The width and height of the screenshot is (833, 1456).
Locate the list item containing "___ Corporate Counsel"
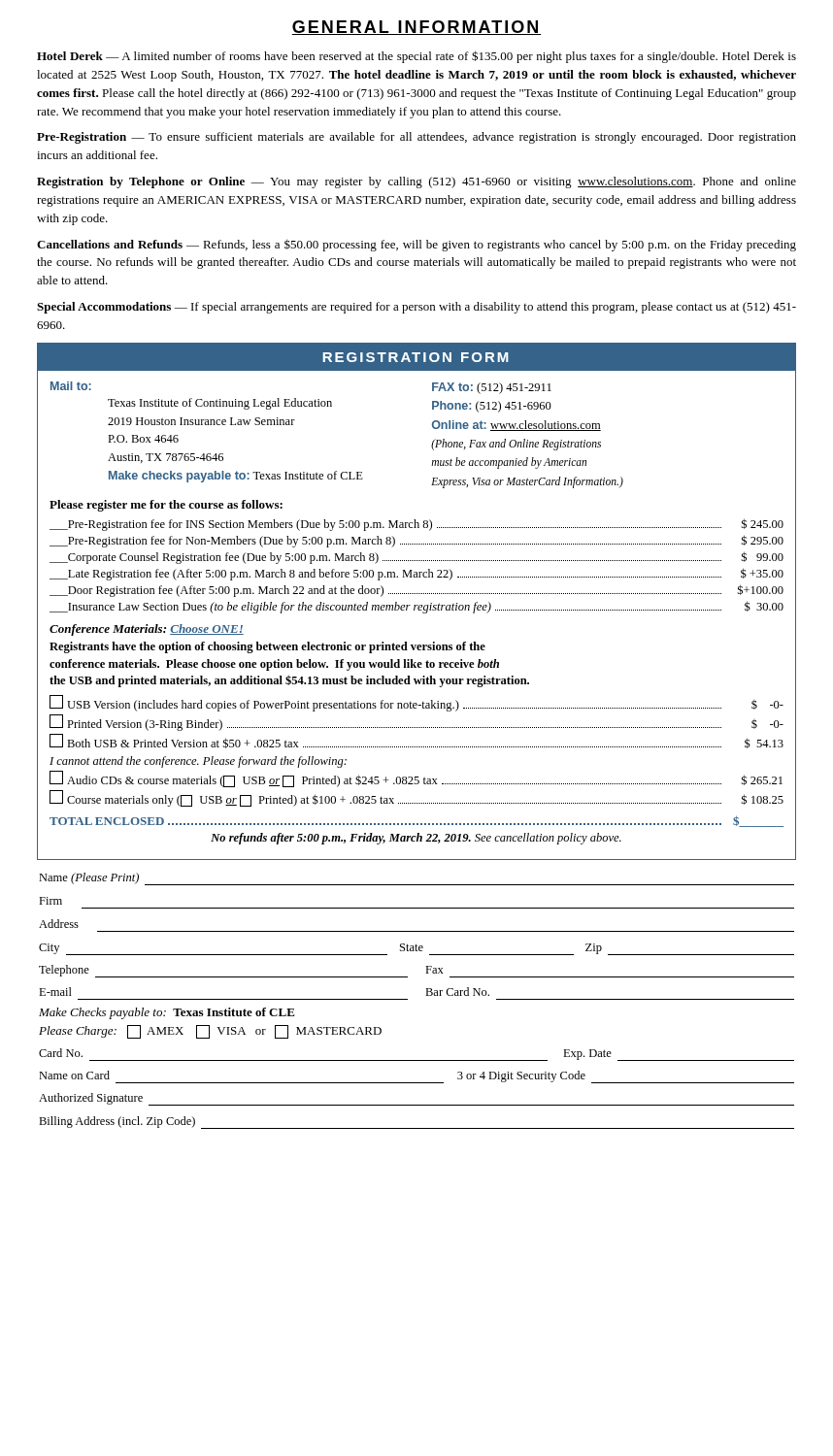point(416,558)
